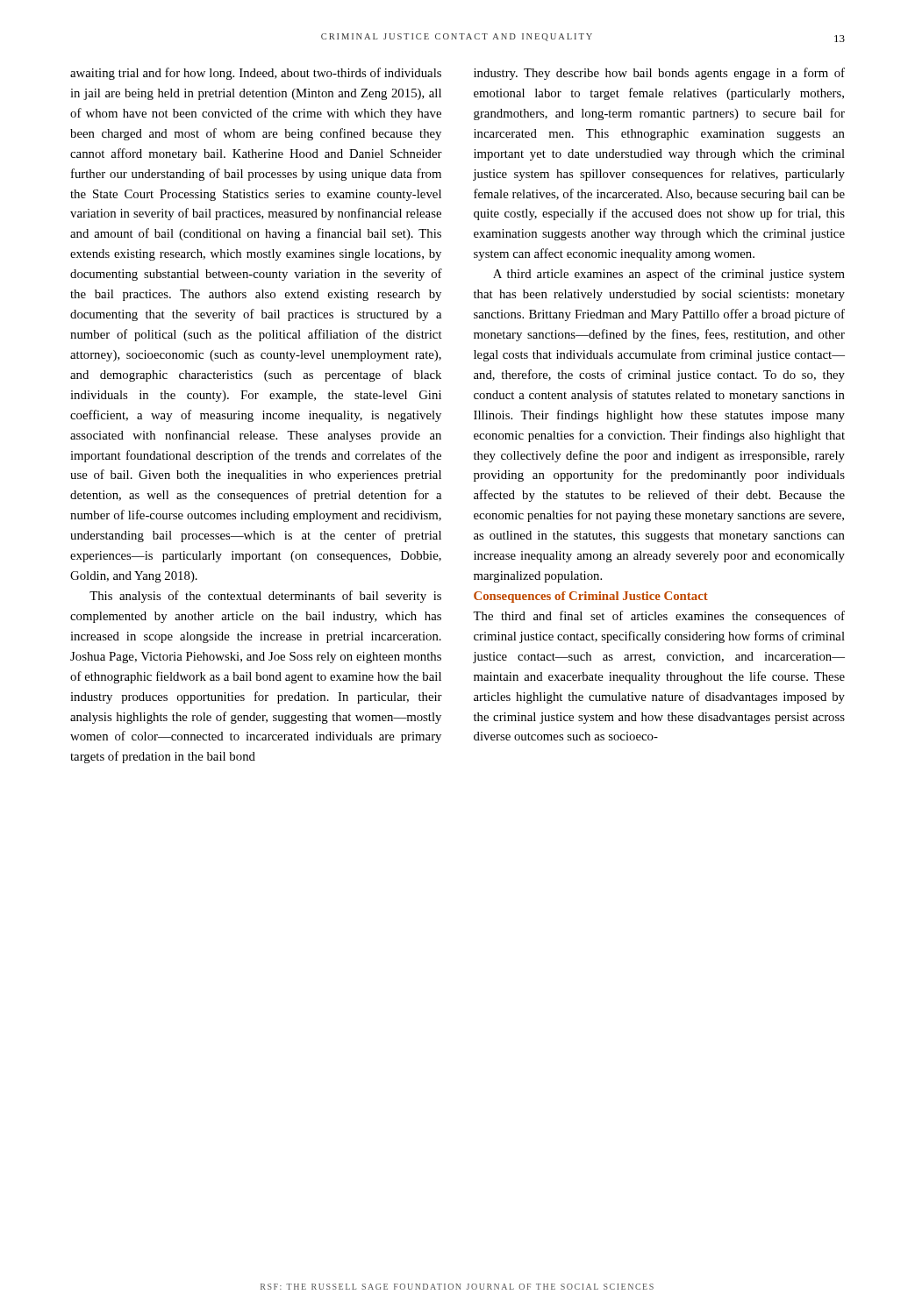This screenshot has width=915, height=1316.
Task: Select a section header
Action: pos(659,596)
